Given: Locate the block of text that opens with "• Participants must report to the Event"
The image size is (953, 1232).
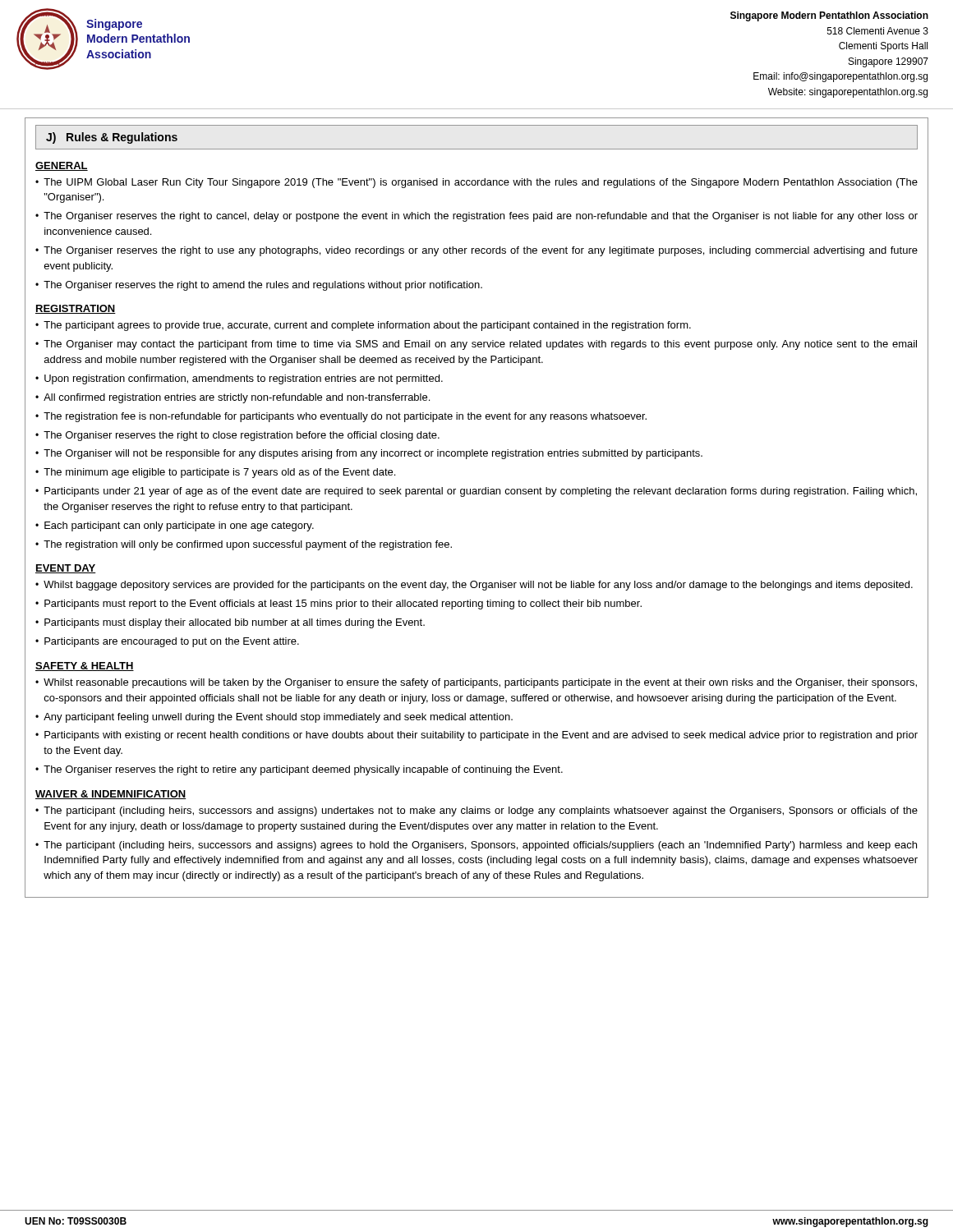Looking at the screenshot, I should pos(476,604).
